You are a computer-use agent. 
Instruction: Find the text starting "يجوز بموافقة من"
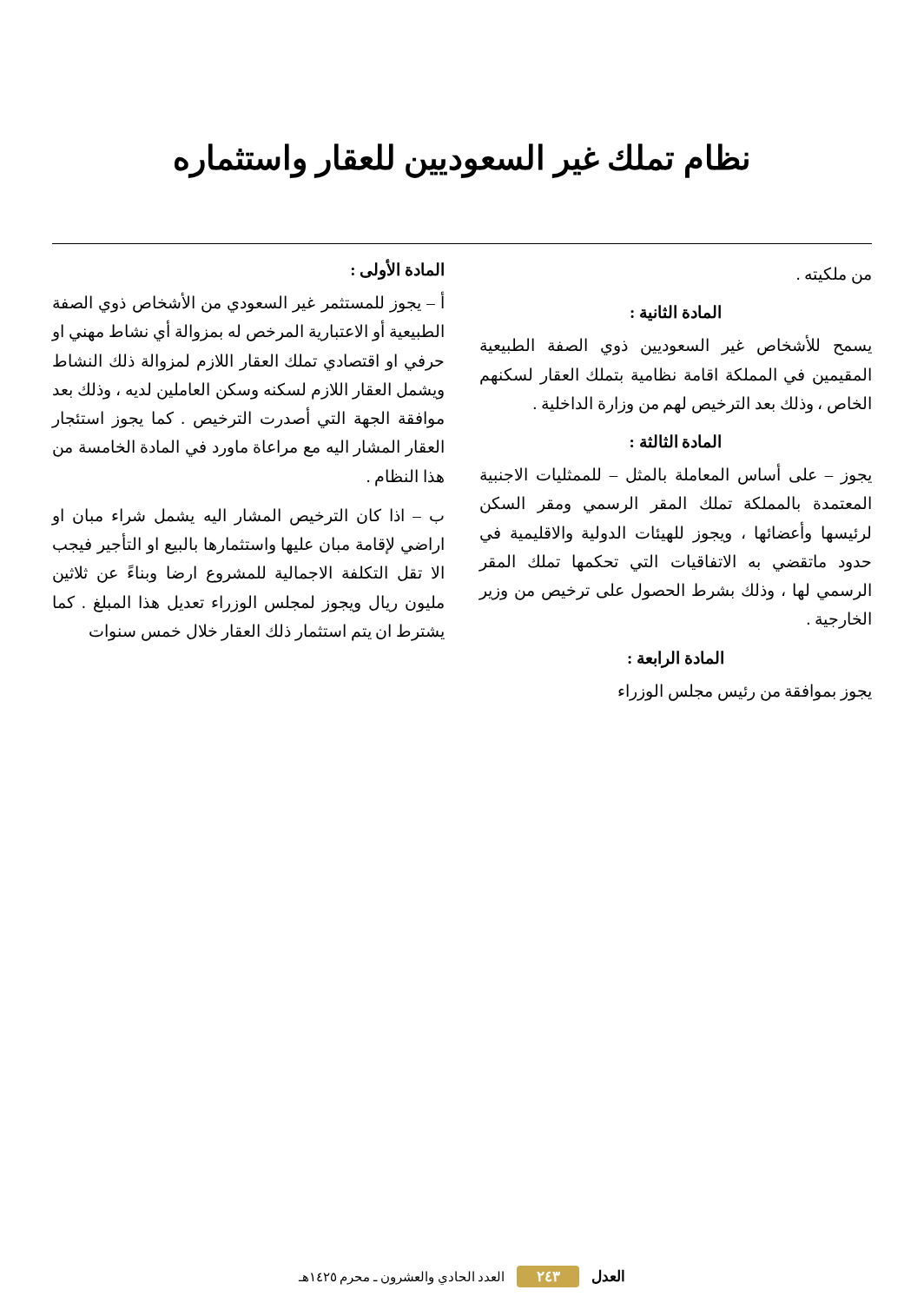(676, 691)
